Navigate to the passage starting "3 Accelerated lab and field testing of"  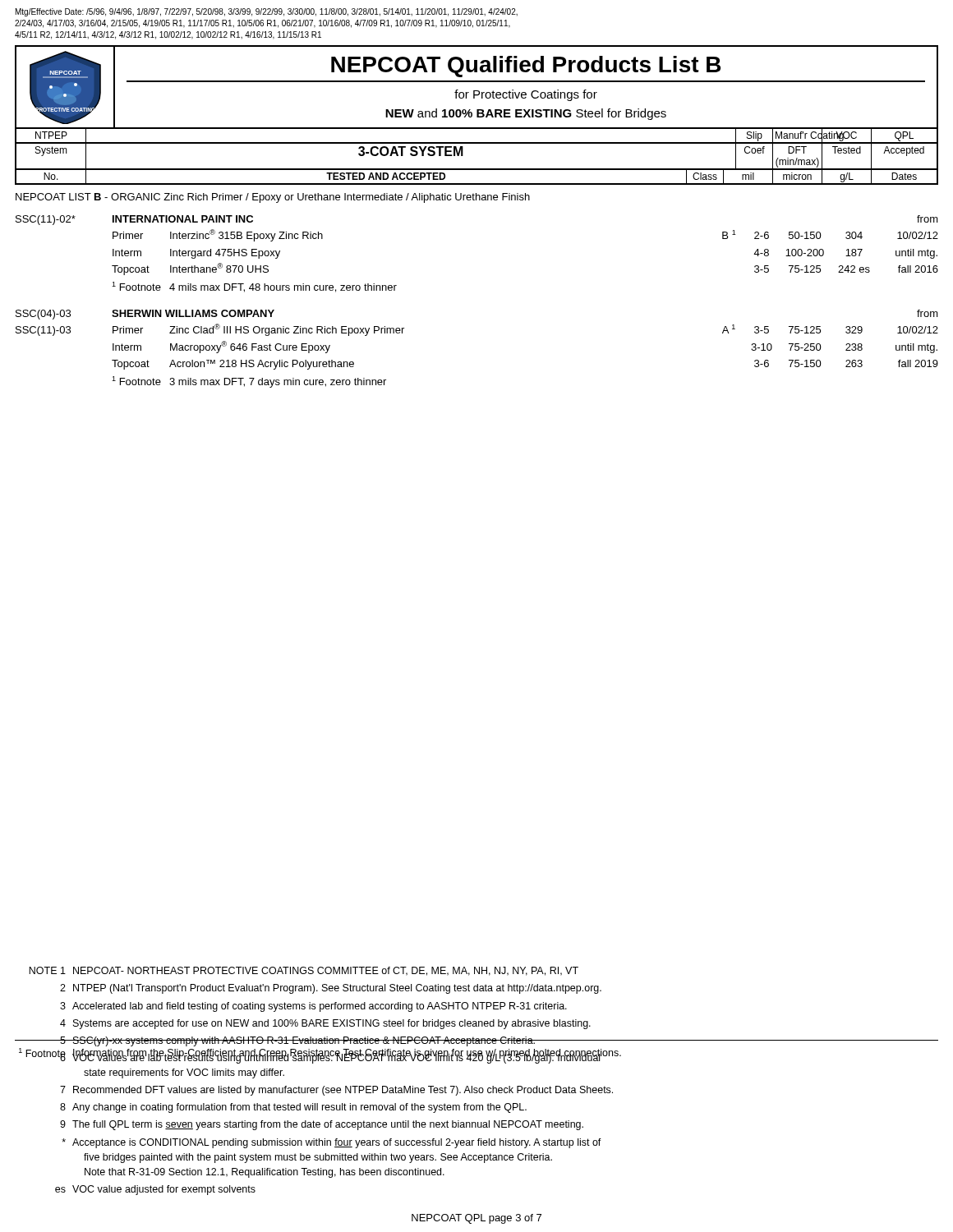tap(476, 1006)
